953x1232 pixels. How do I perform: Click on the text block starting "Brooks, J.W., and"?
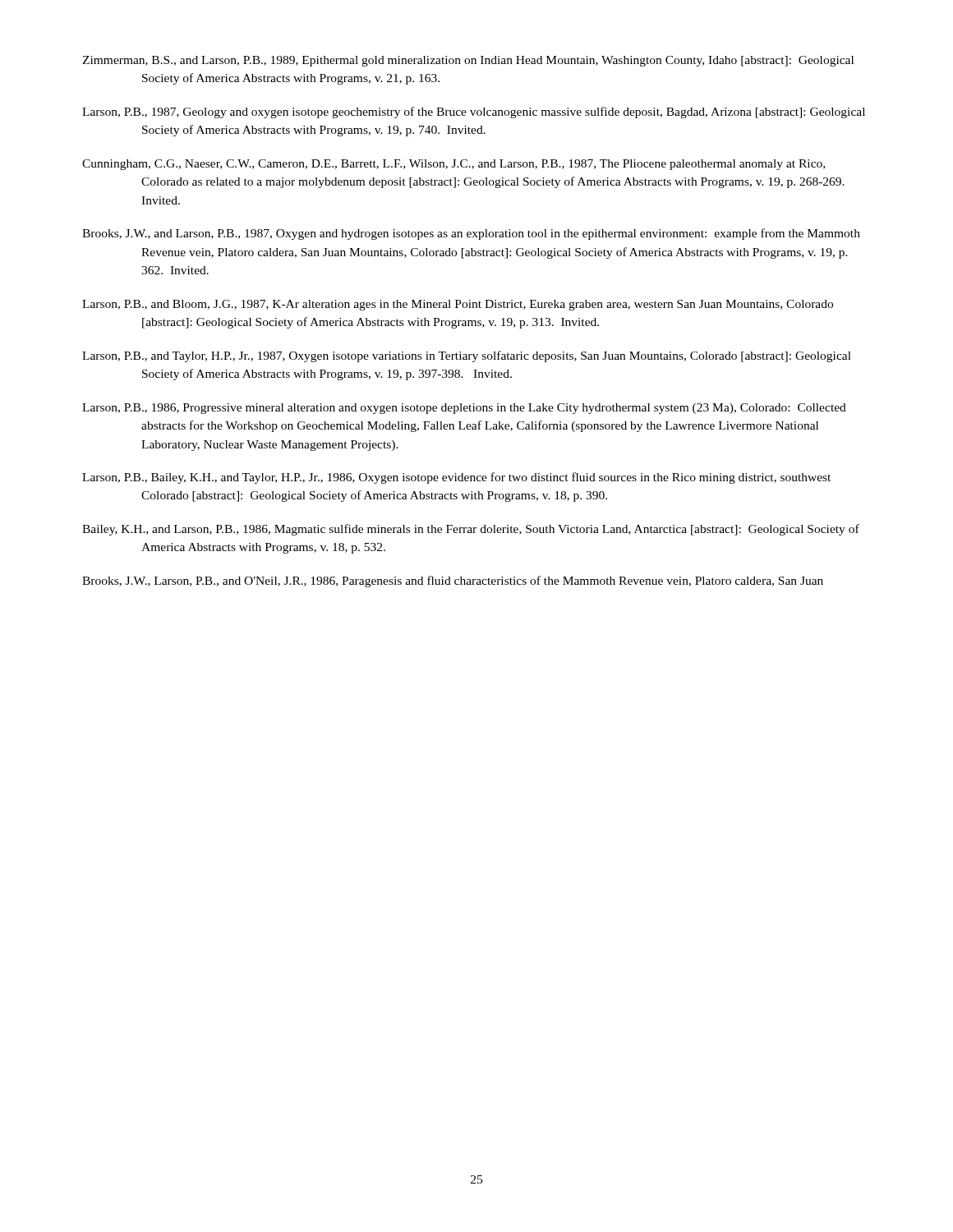471,252
